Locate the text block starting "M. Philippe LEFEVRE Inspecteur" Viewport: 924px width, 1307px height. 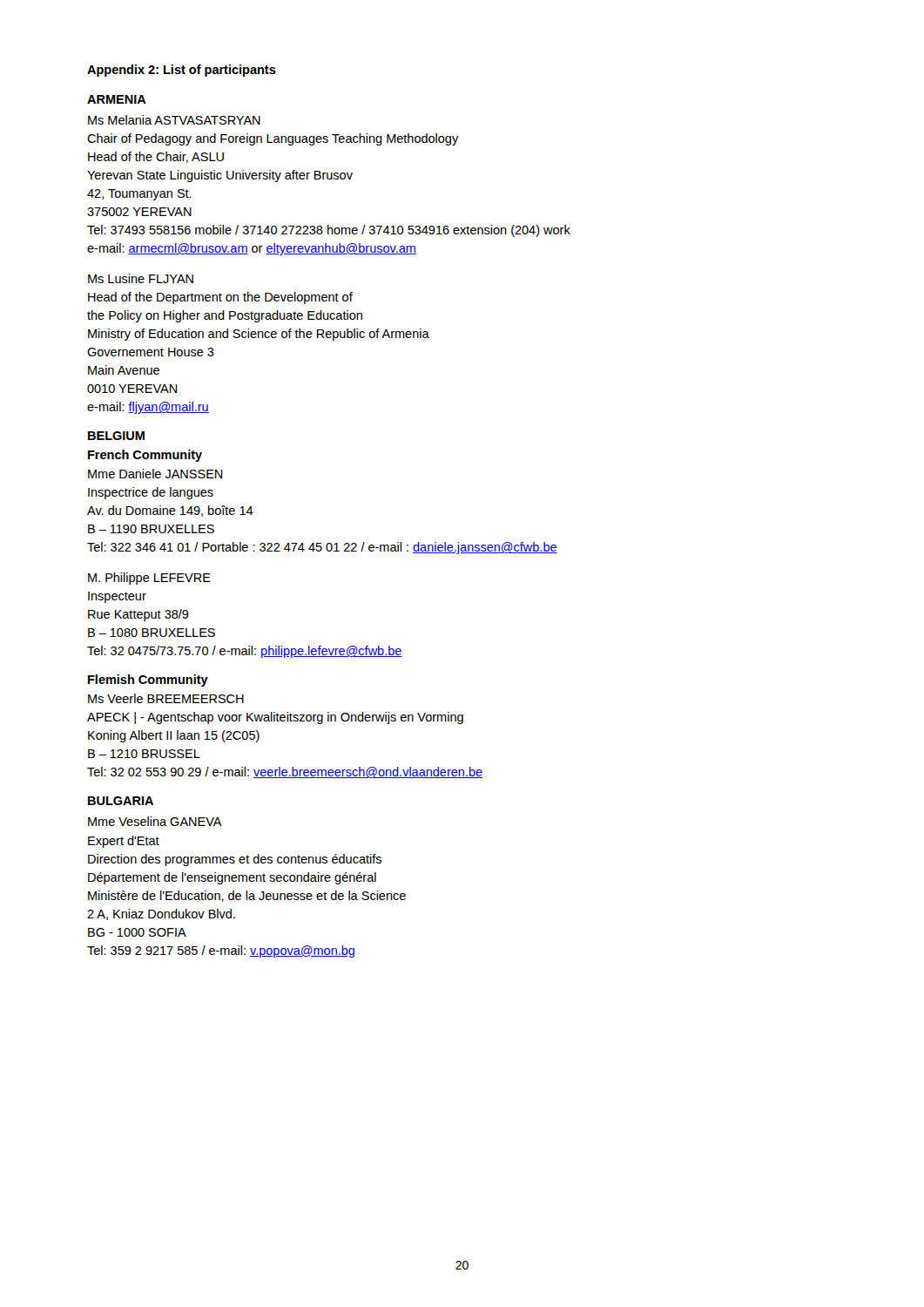(149, 579)
